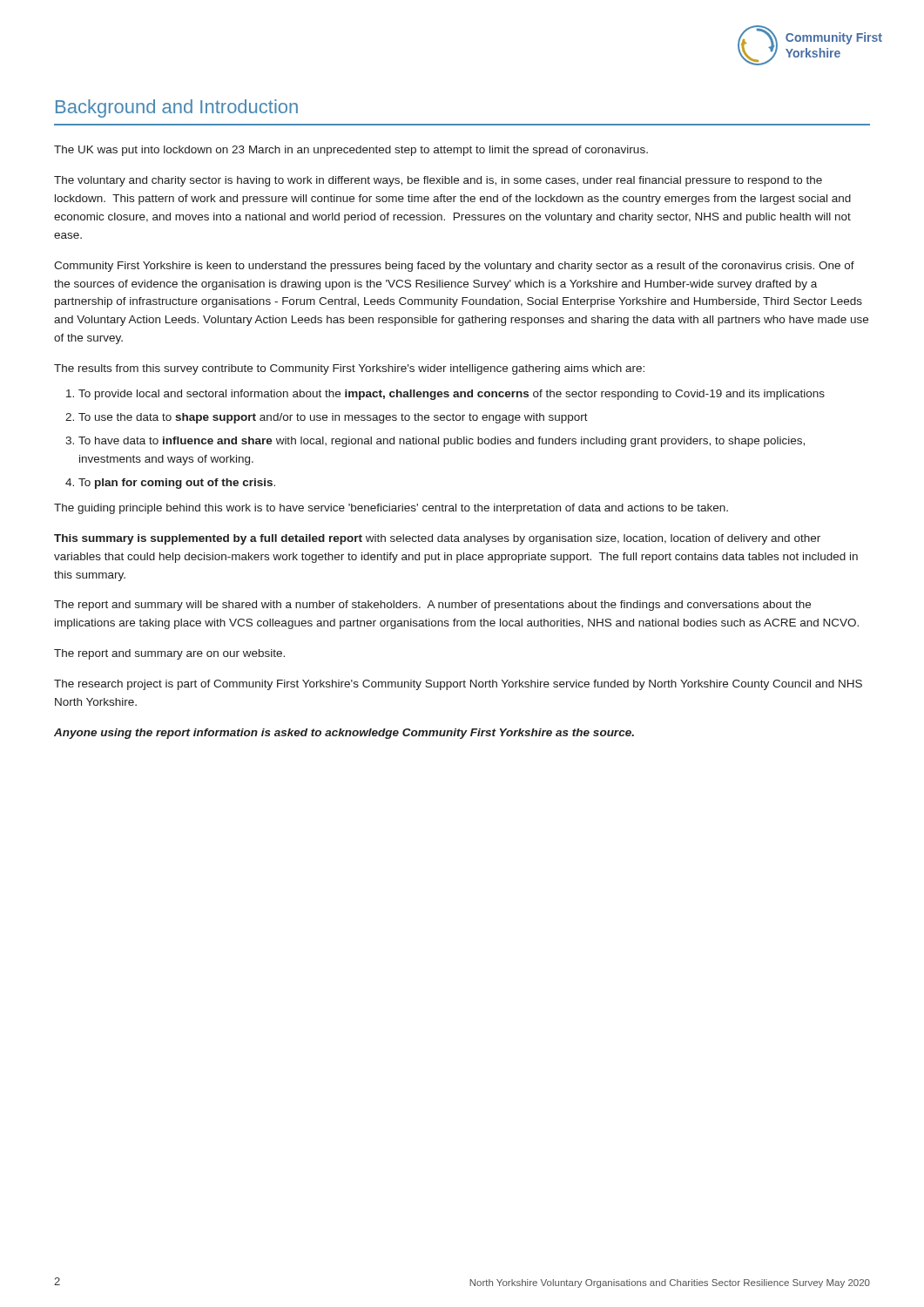The width and height of the screenshot is (924, 1307).
Task: Where is the passage that starts "To use the data to shape support and/or"?
Action: click(333, 417)
